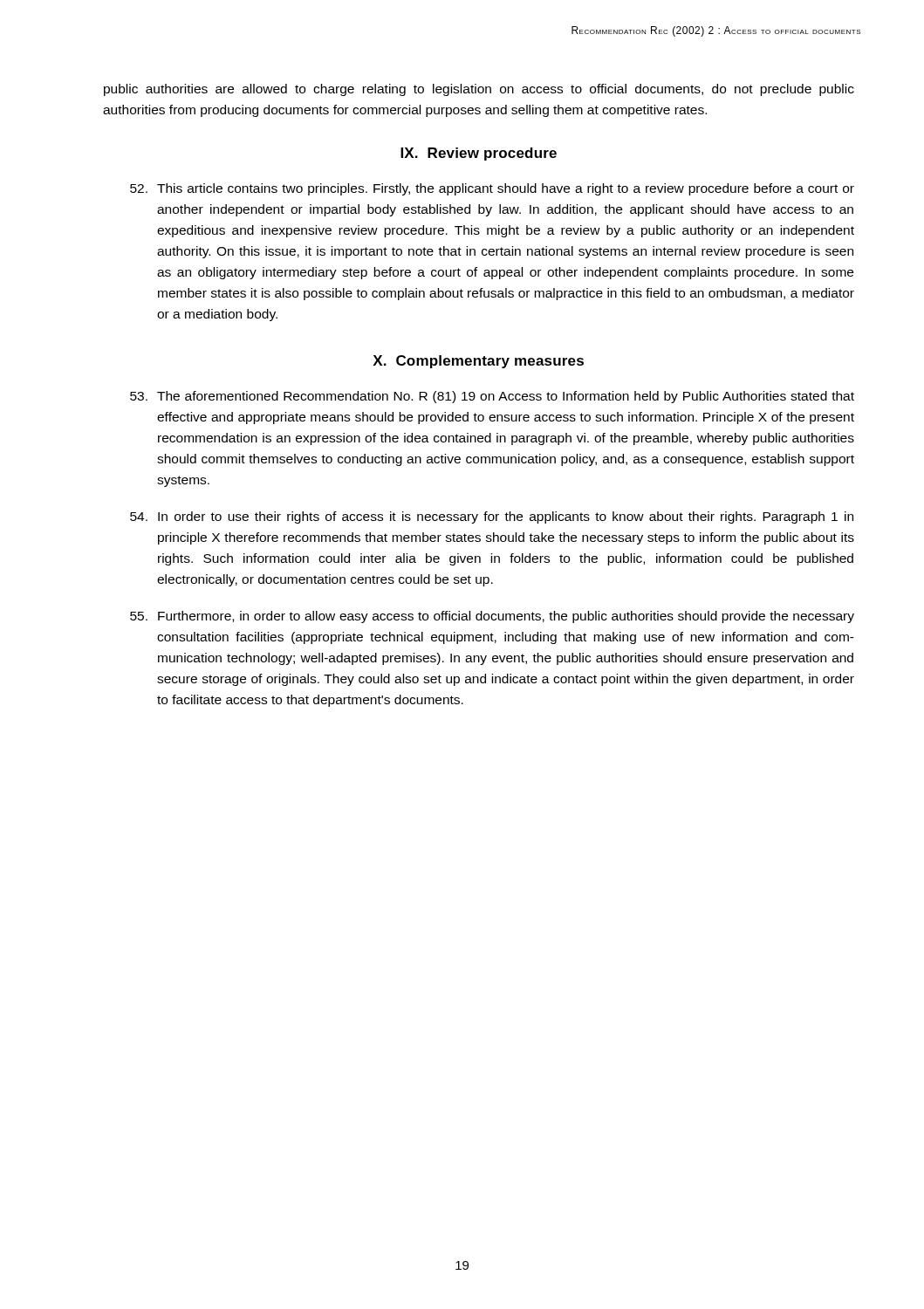
Task: Locate the text starting "55. Furthermore, in order to allow easy"
Action: 479,658
